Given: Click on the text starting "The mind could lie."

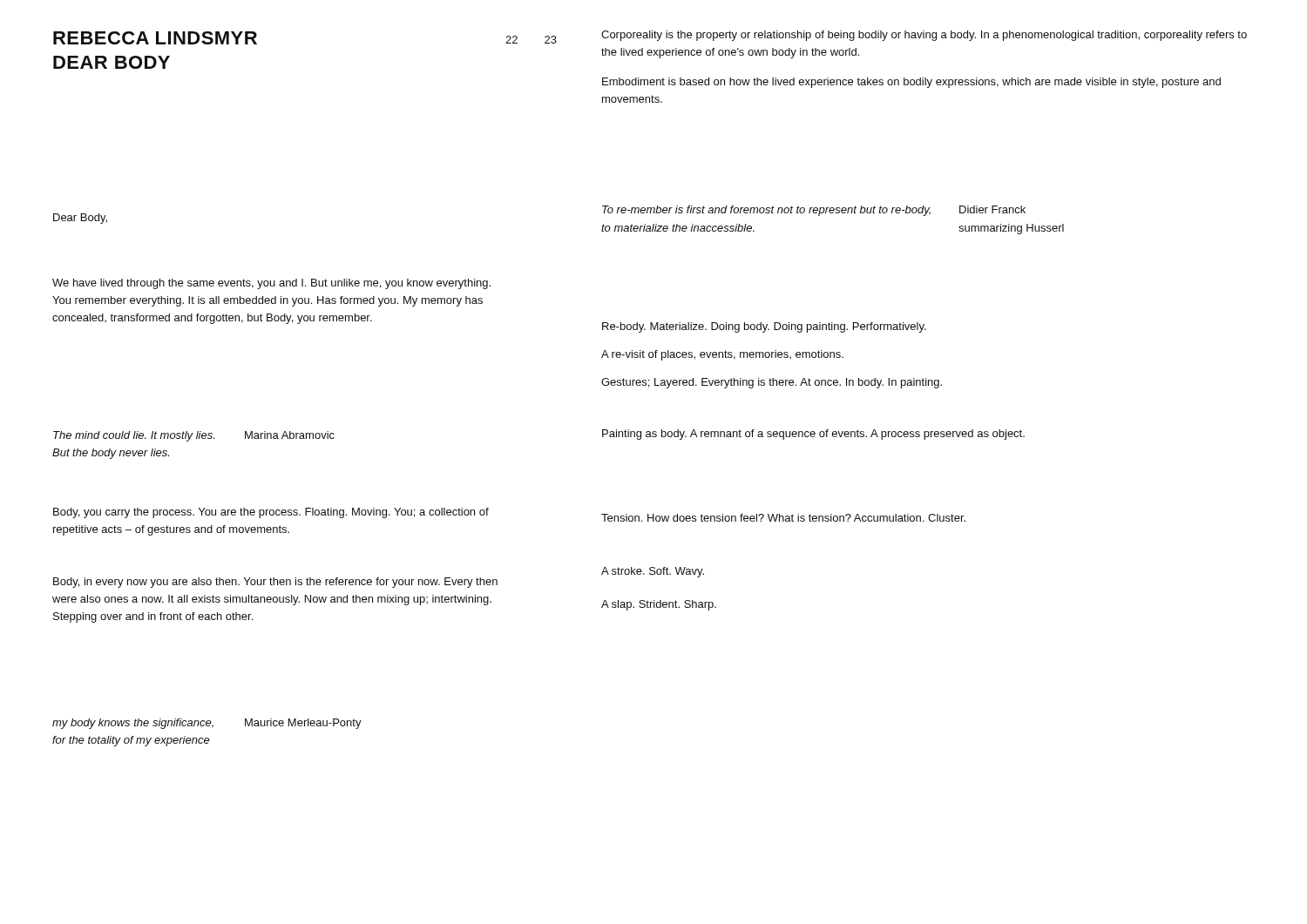Looking at the screenshot, I should (x=134, y=444).
